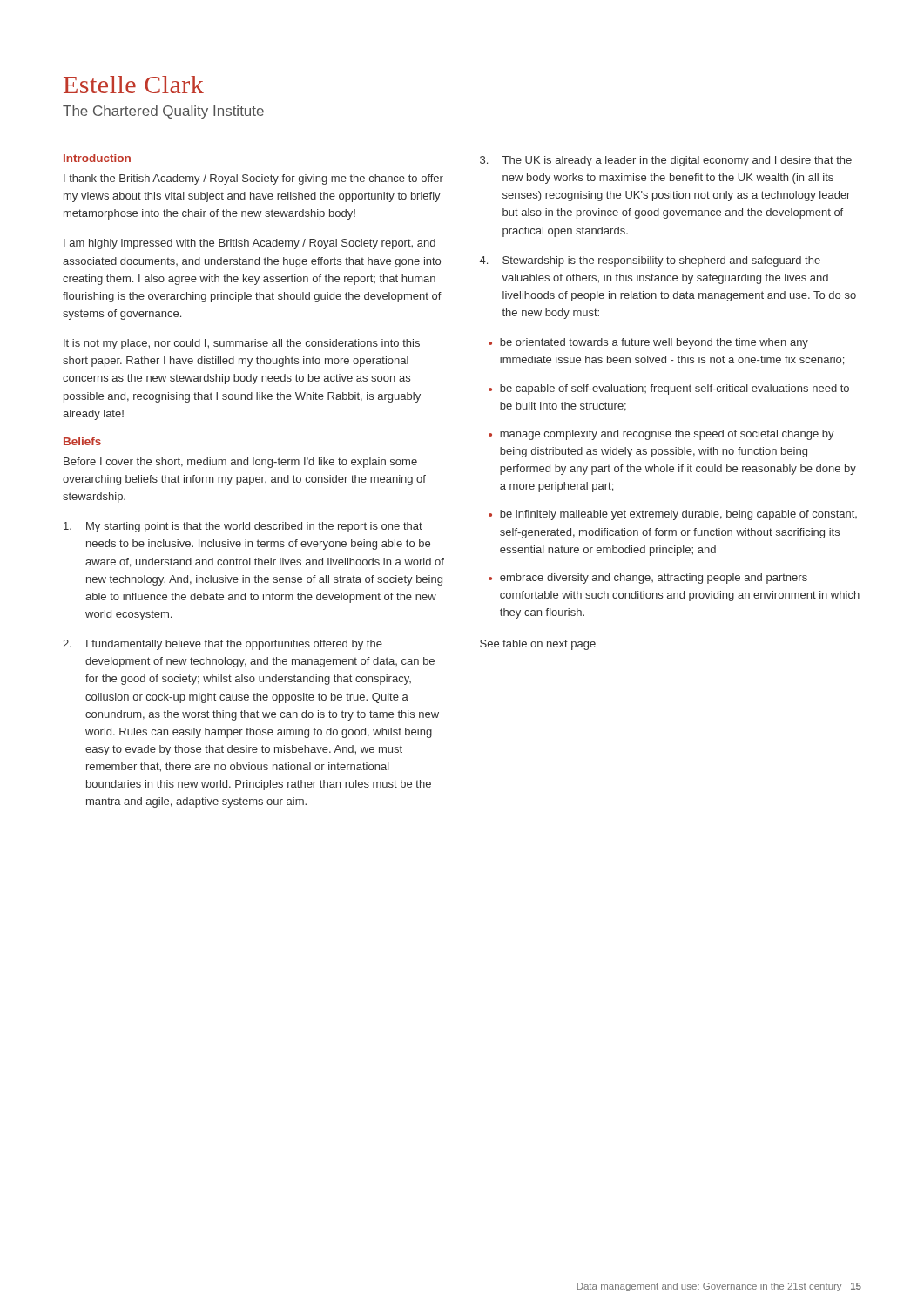Find the block on this page that starts "Before I cover the short,"
924x1307 pixels.
coord(244,479)
